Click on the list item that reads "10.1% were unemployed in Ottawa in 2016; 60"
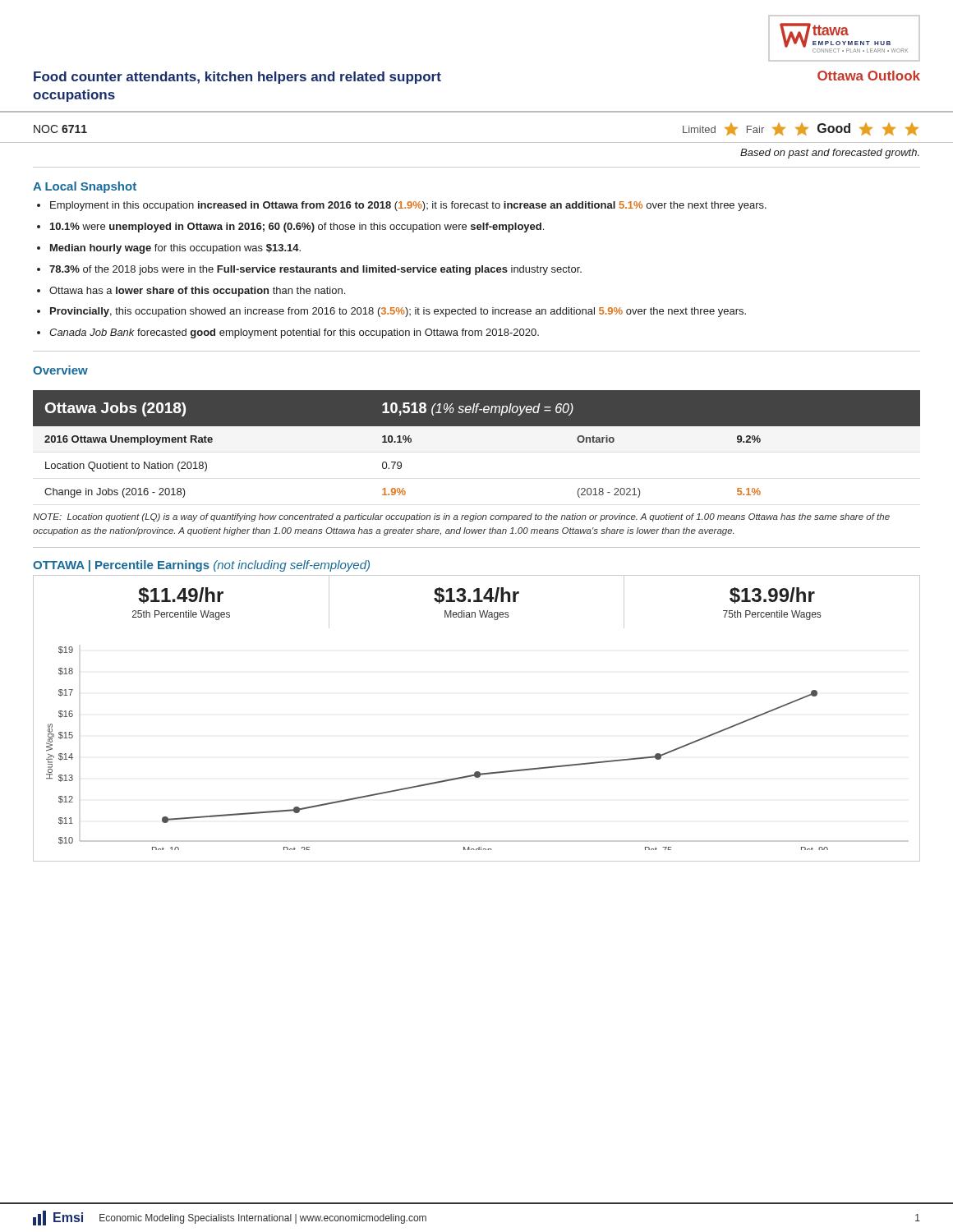The image size is (953, 1232). [x=297, y=226]
